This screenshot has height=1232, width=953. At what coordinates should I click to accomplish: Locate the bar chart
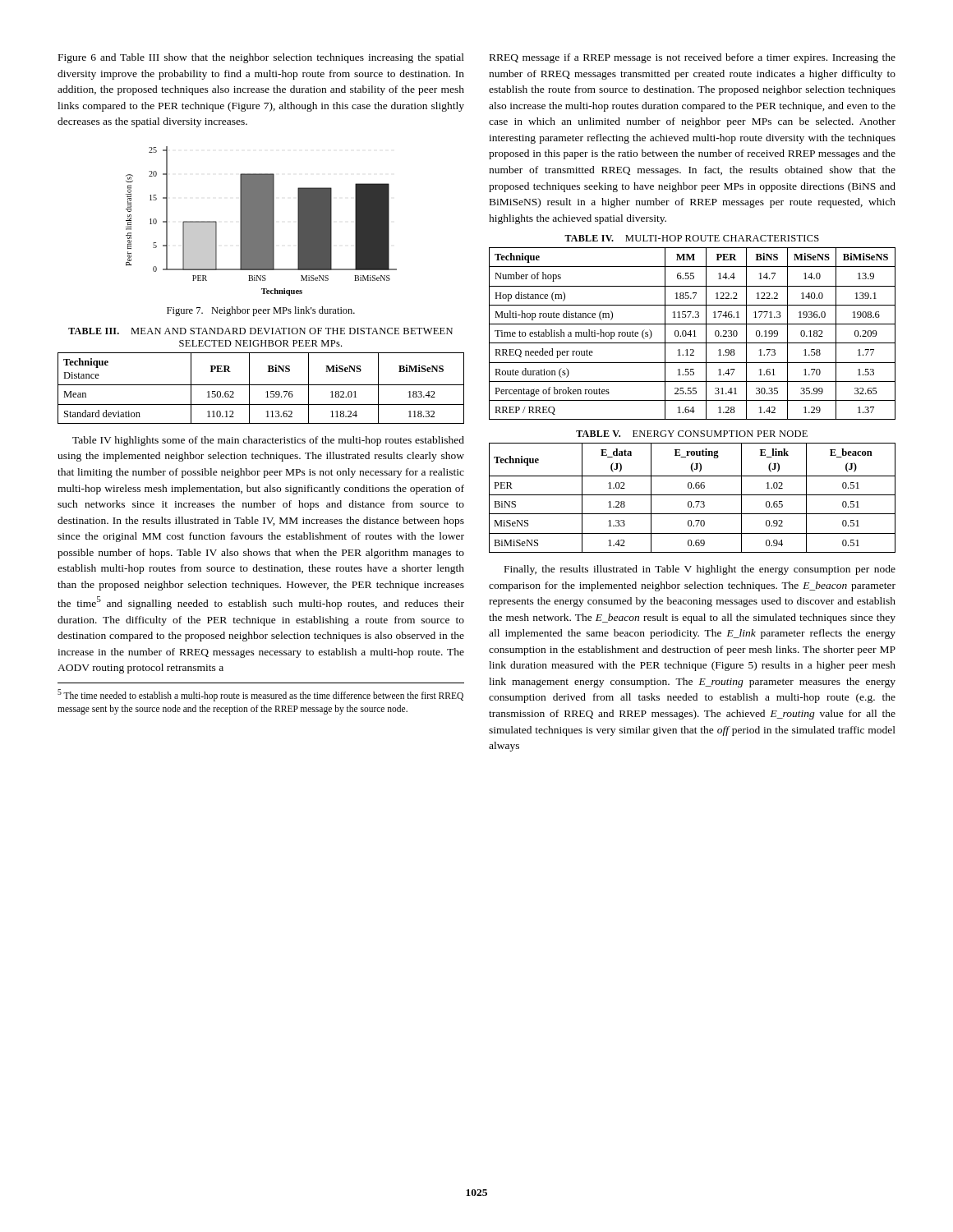tap(261, 220)
